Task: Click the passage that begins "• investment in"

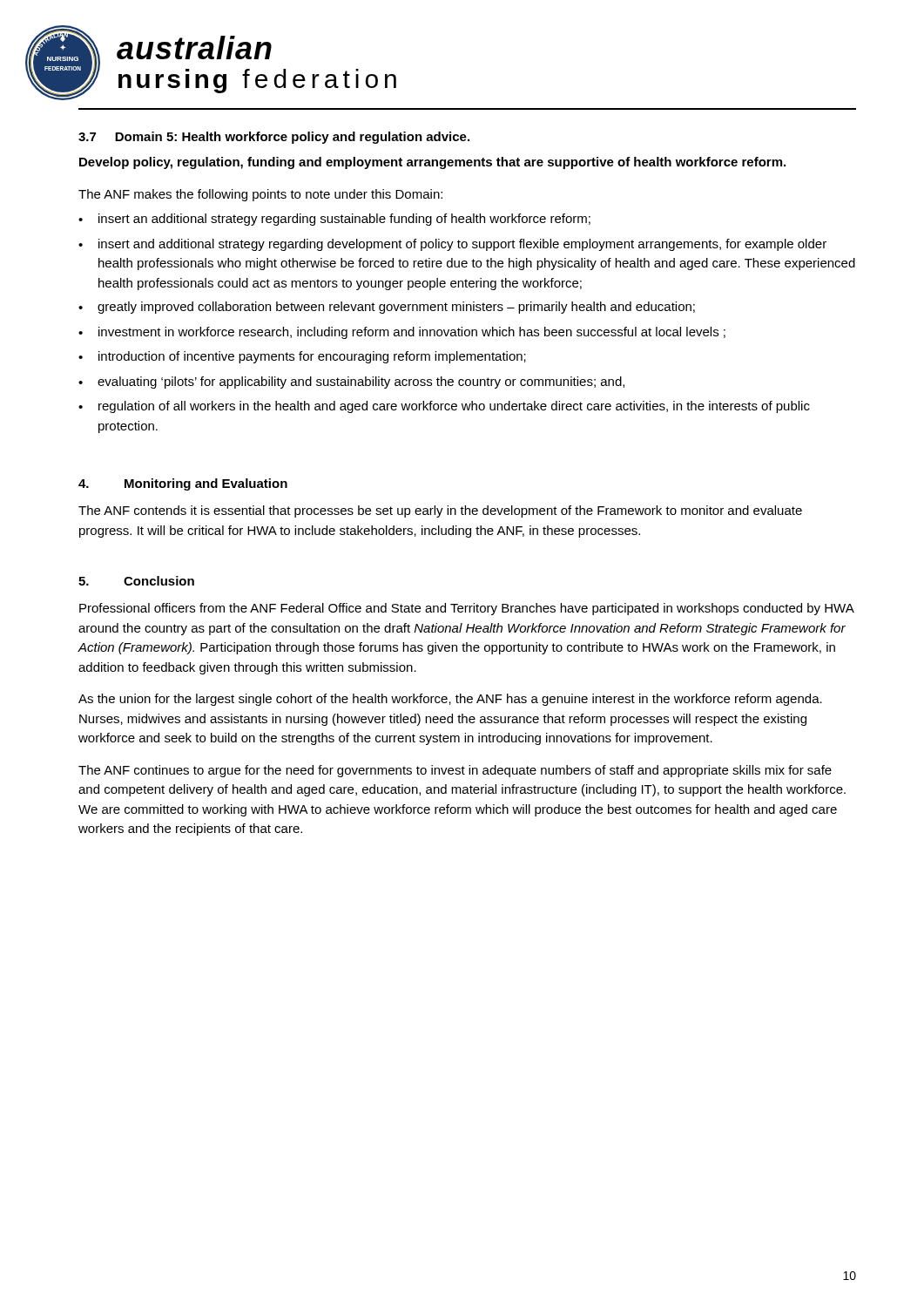Action: point(402,332)
